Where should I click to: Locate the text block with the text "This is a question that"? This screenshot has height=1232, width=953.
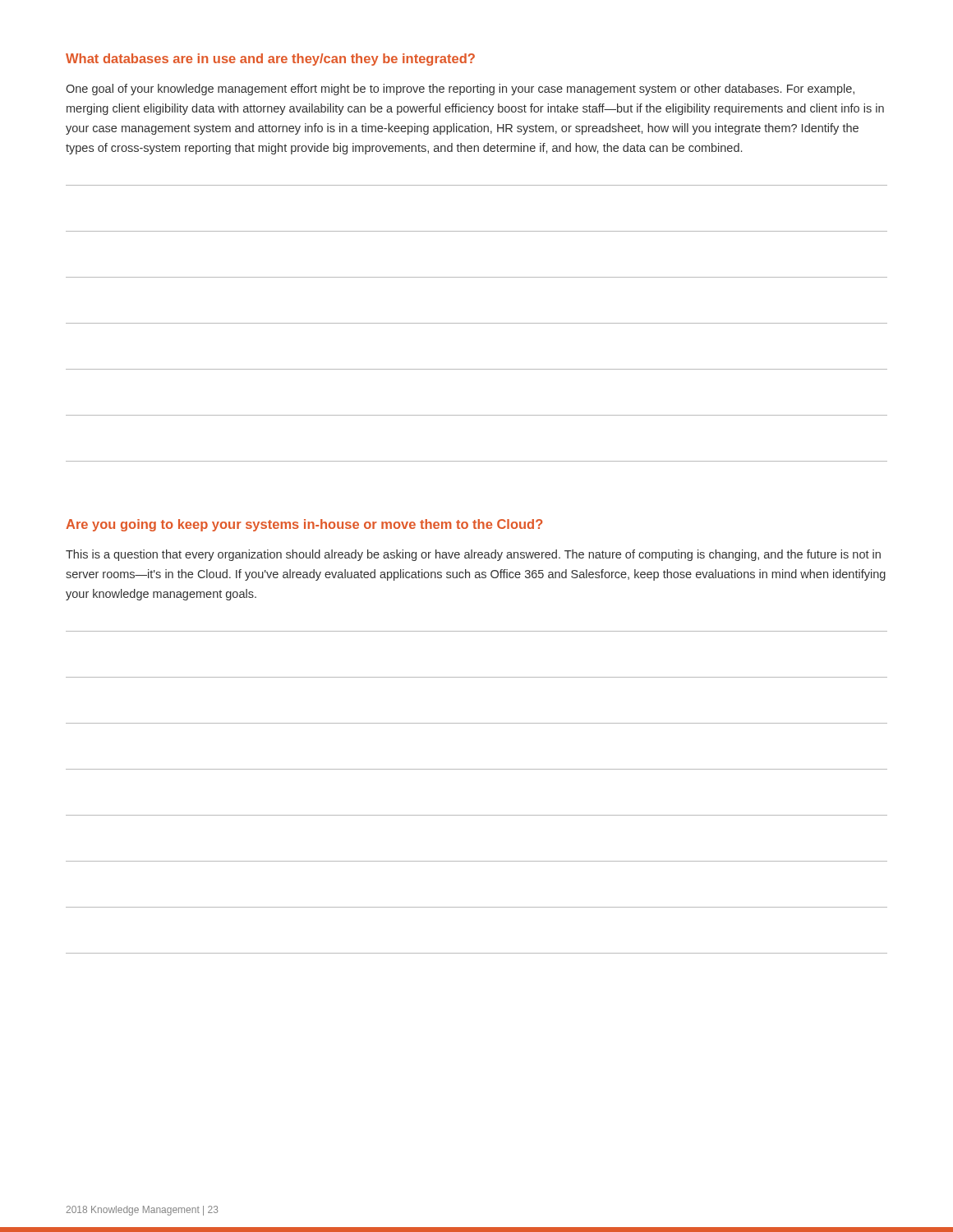coord(476,574)
